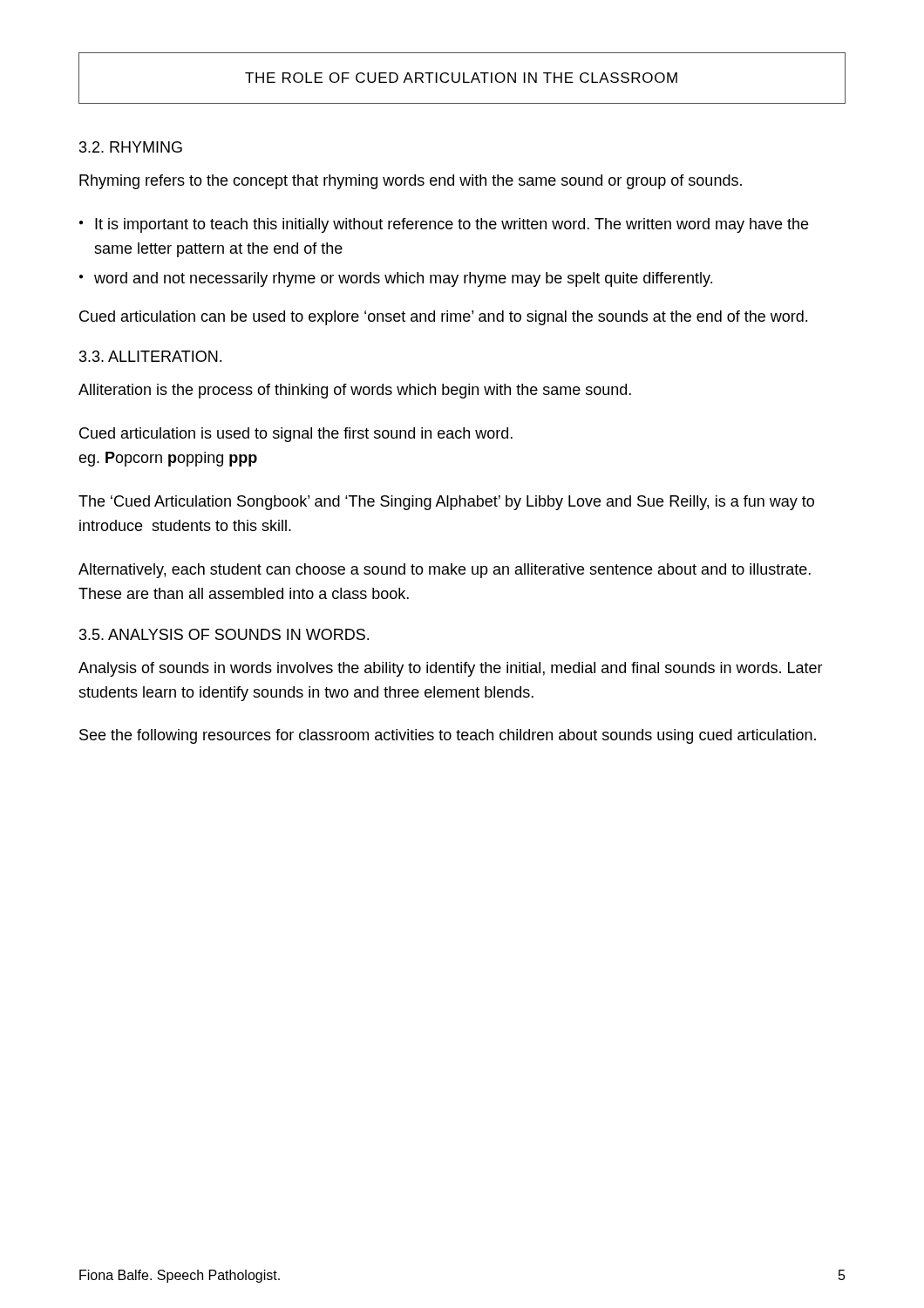Navigate to the region starting "The ‘Cued Articulation Songbook’ and ‘The"
This screenshot has height=1308, width=924.
pyautogui.click(x=447, y=514)
